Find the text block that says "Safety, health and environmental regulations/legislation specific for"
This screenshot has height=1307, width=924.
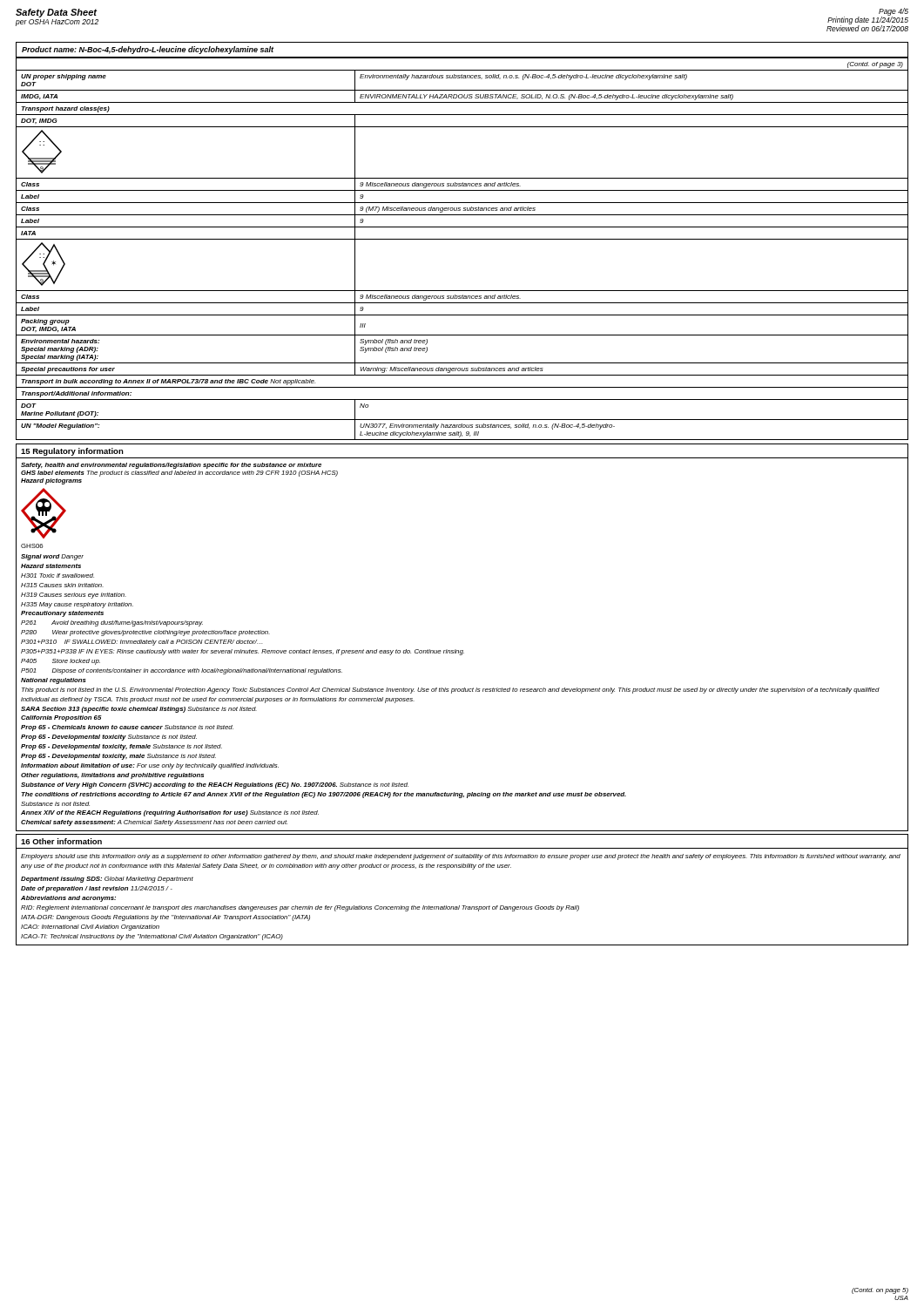pos(179,473)
